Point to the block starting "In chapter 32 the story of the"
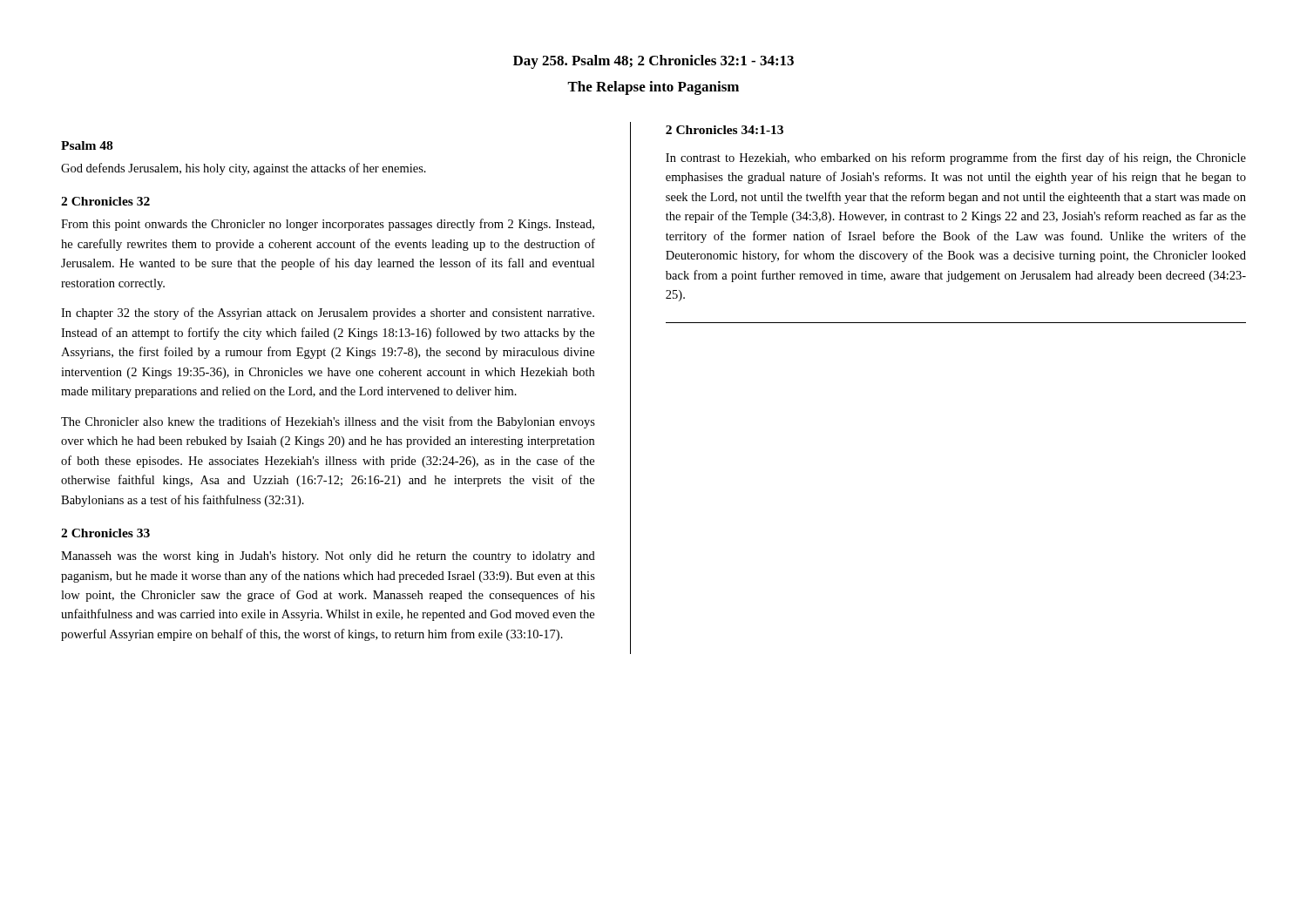The height and width of the screenshot is (924, 1307). click(328, 352)
